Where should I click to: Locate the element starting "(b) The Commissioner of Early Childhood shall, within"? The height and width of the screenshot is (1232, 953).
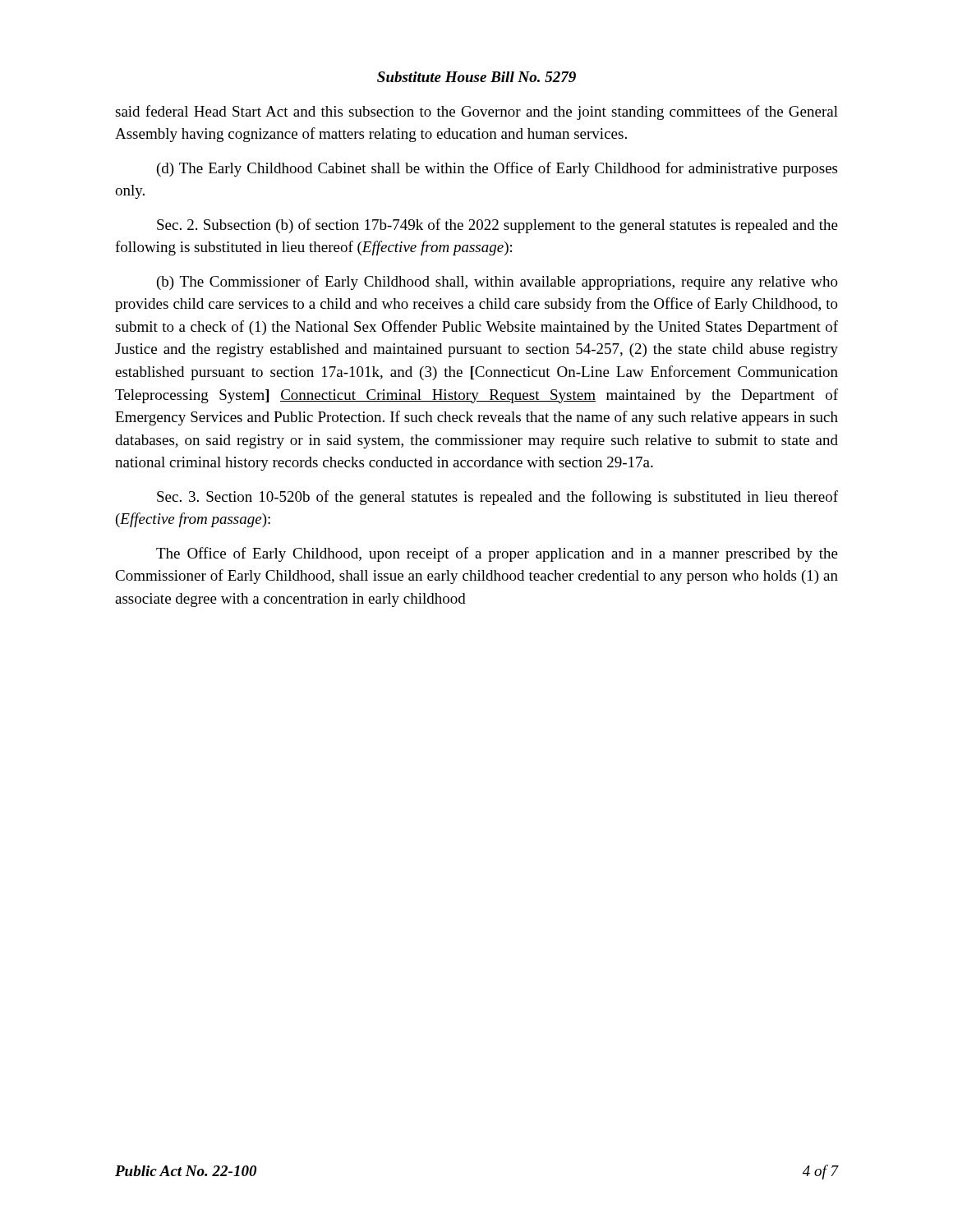pos(476,372)
